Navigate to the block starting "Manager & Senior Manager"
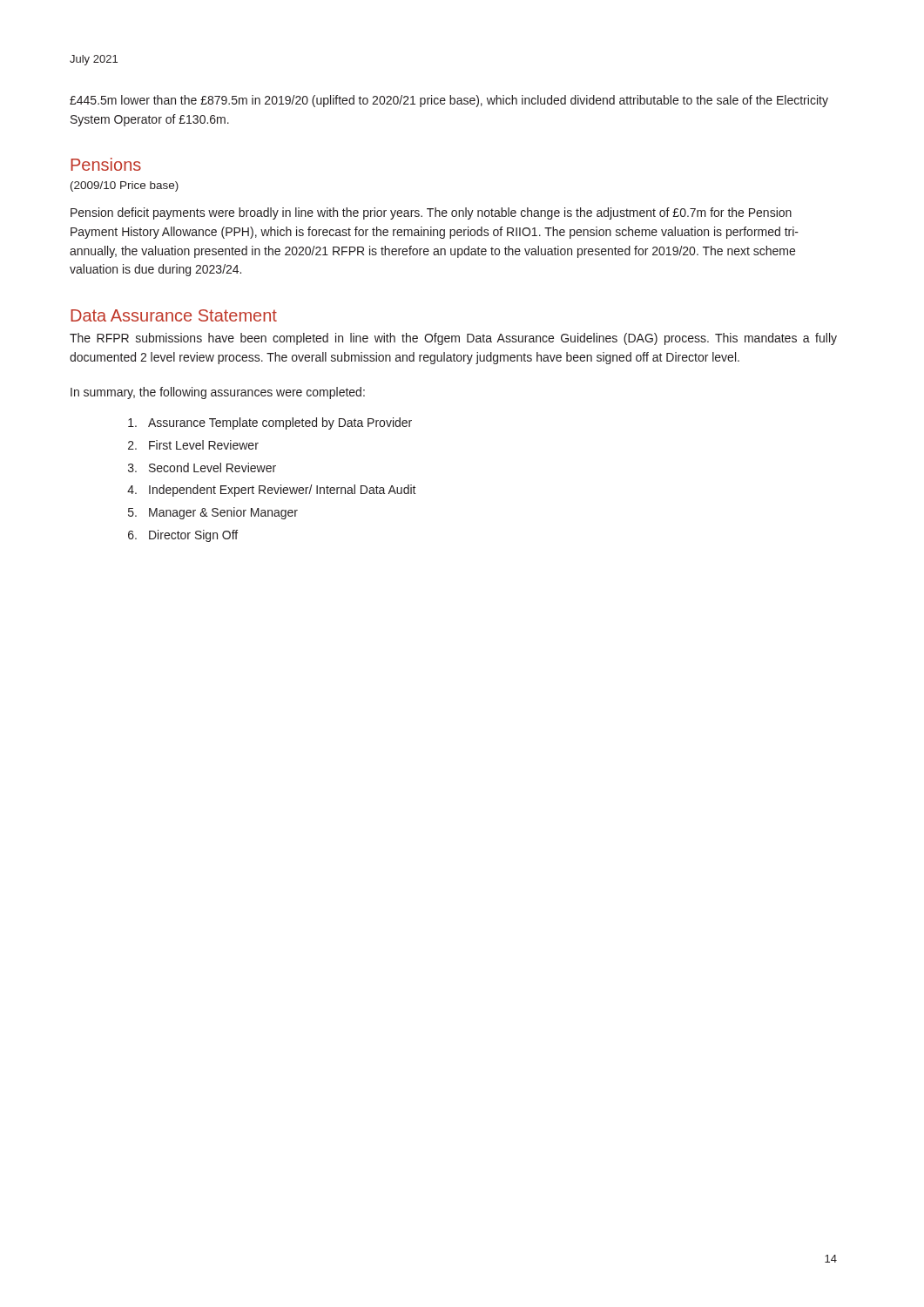This screenshot has width=924, height=1307. pos(223,512)
